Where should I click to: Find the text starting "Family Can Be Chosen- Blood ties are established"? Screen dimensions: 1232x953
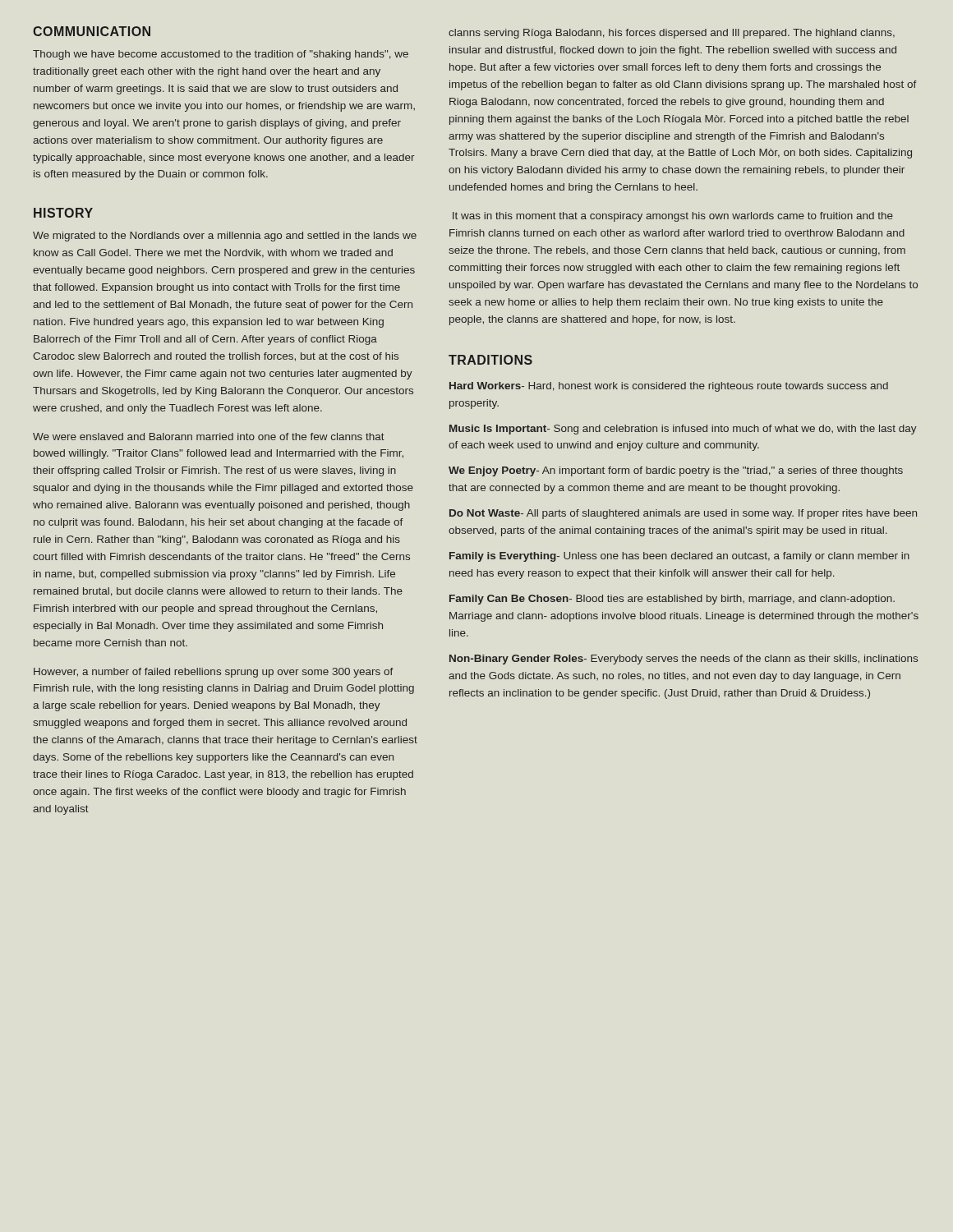pos(684,615)
